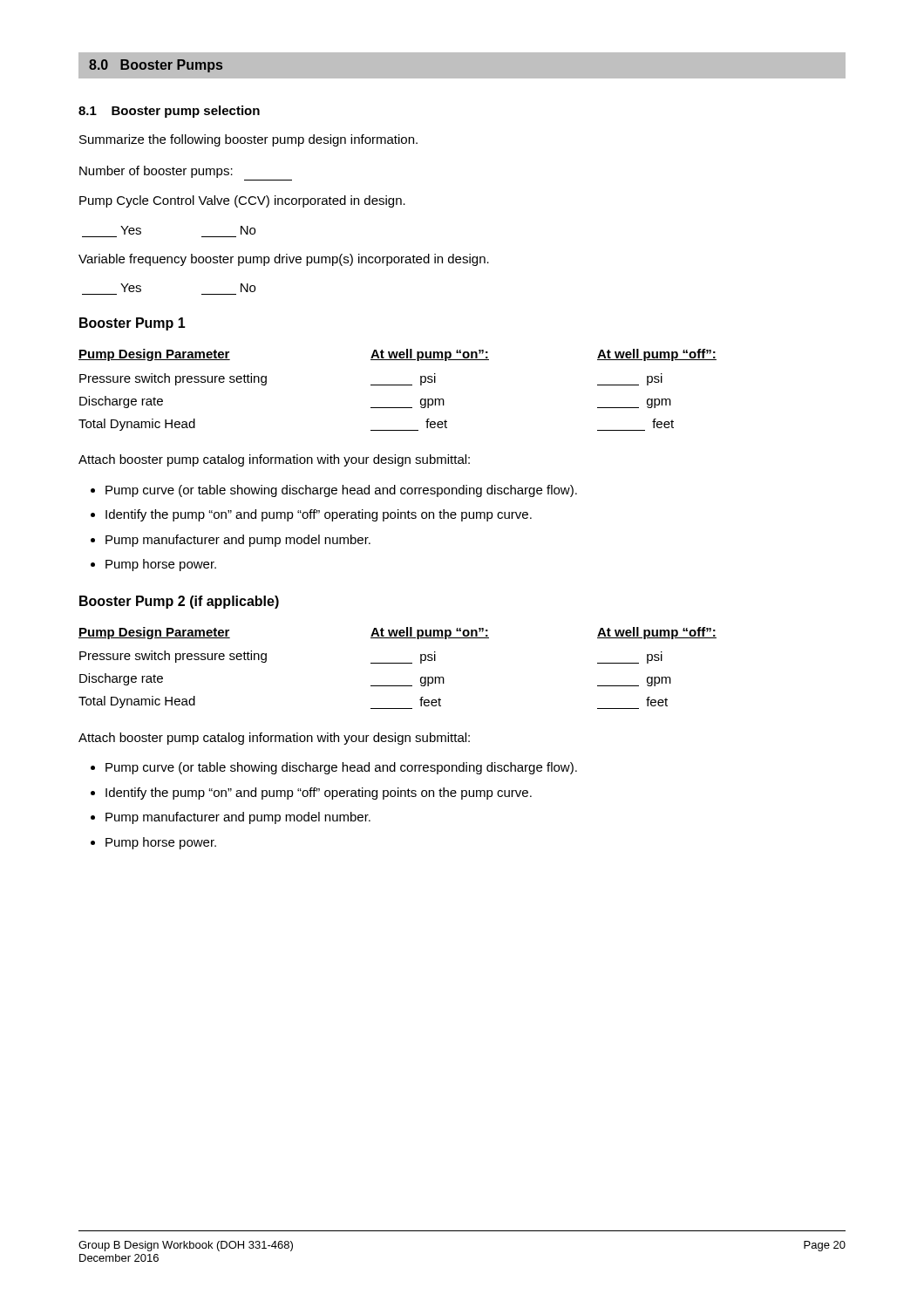Point to the region starting "Number of booster pumps:"

coord(185,170)
